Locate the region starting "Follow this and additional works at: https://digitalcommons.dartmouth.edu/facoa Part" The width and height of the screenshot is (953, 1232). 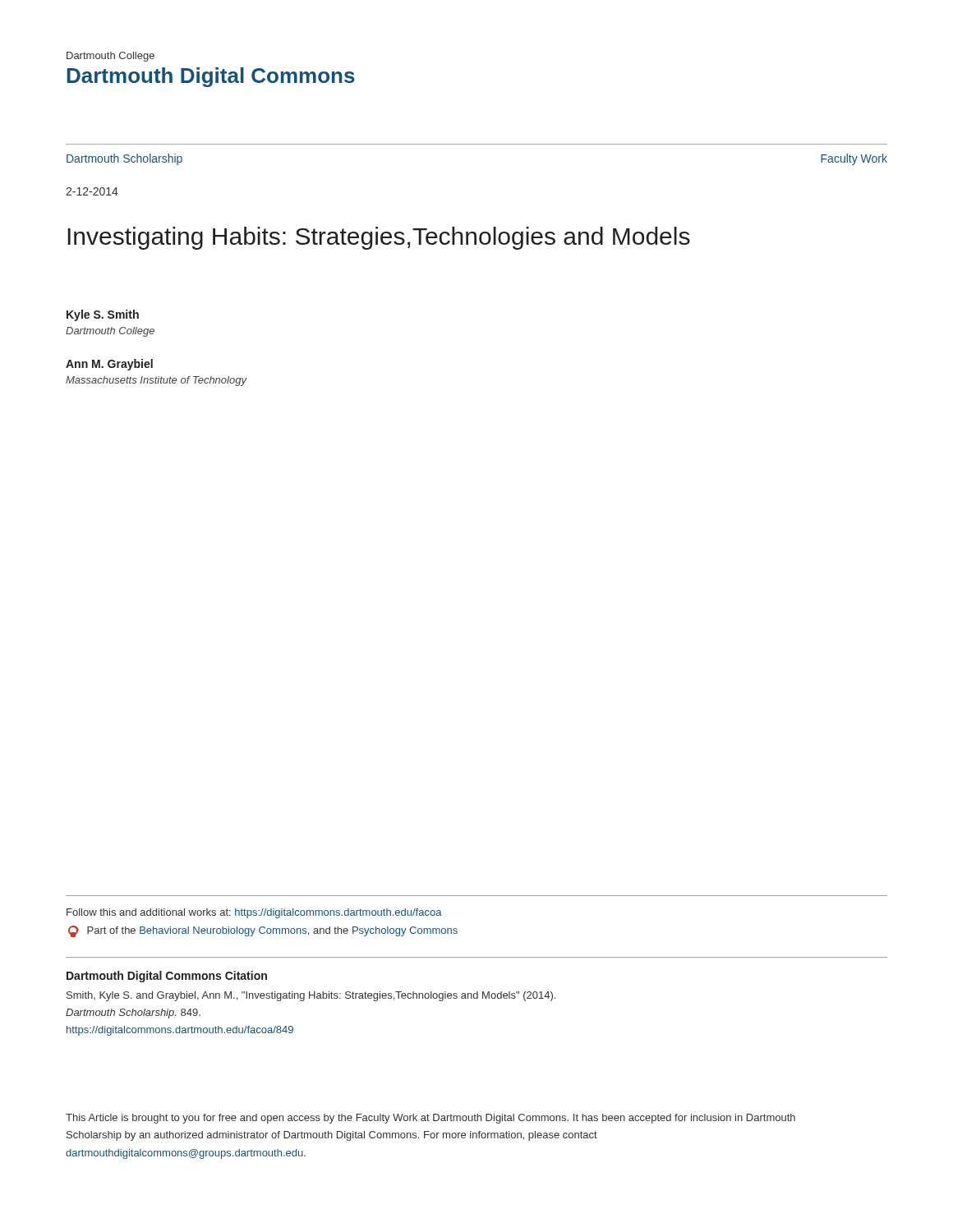[x=262, y=922]
